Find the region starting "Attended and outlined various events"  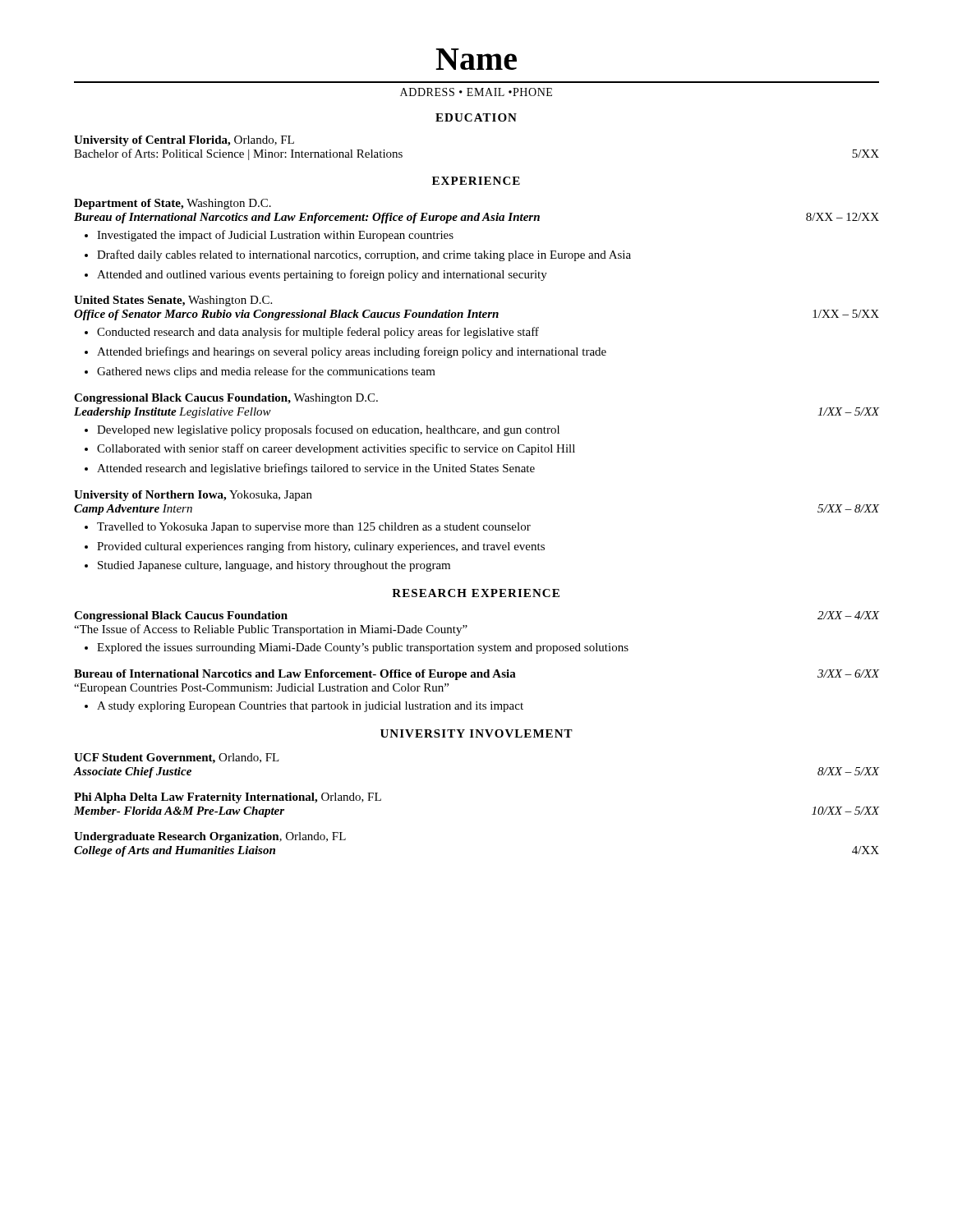click(322, 274)
